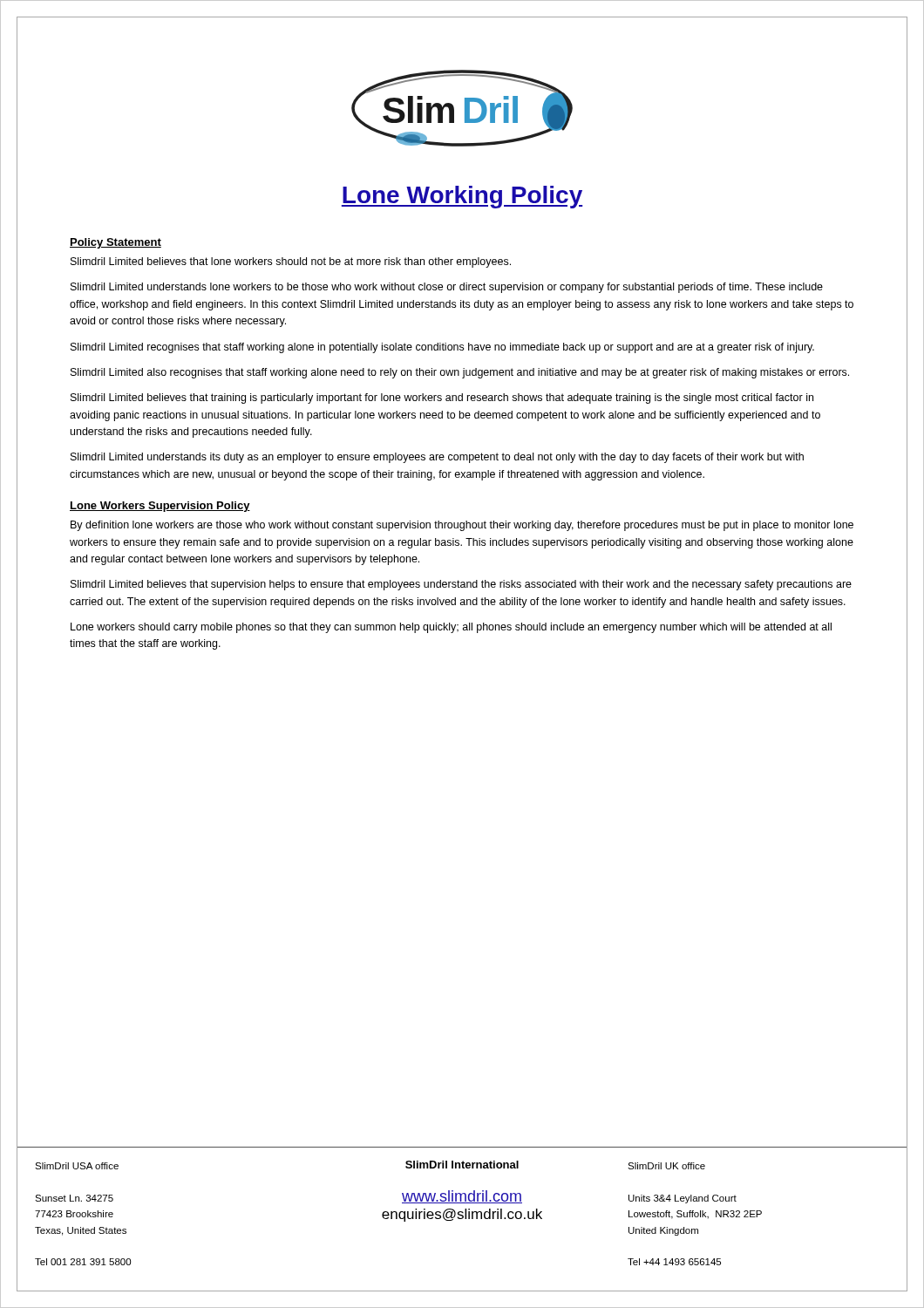Click the passage that begins "By definition lone workers are"
This screenshot has width=924, height=1308.
pyautogui.click(x=462, y=542)
